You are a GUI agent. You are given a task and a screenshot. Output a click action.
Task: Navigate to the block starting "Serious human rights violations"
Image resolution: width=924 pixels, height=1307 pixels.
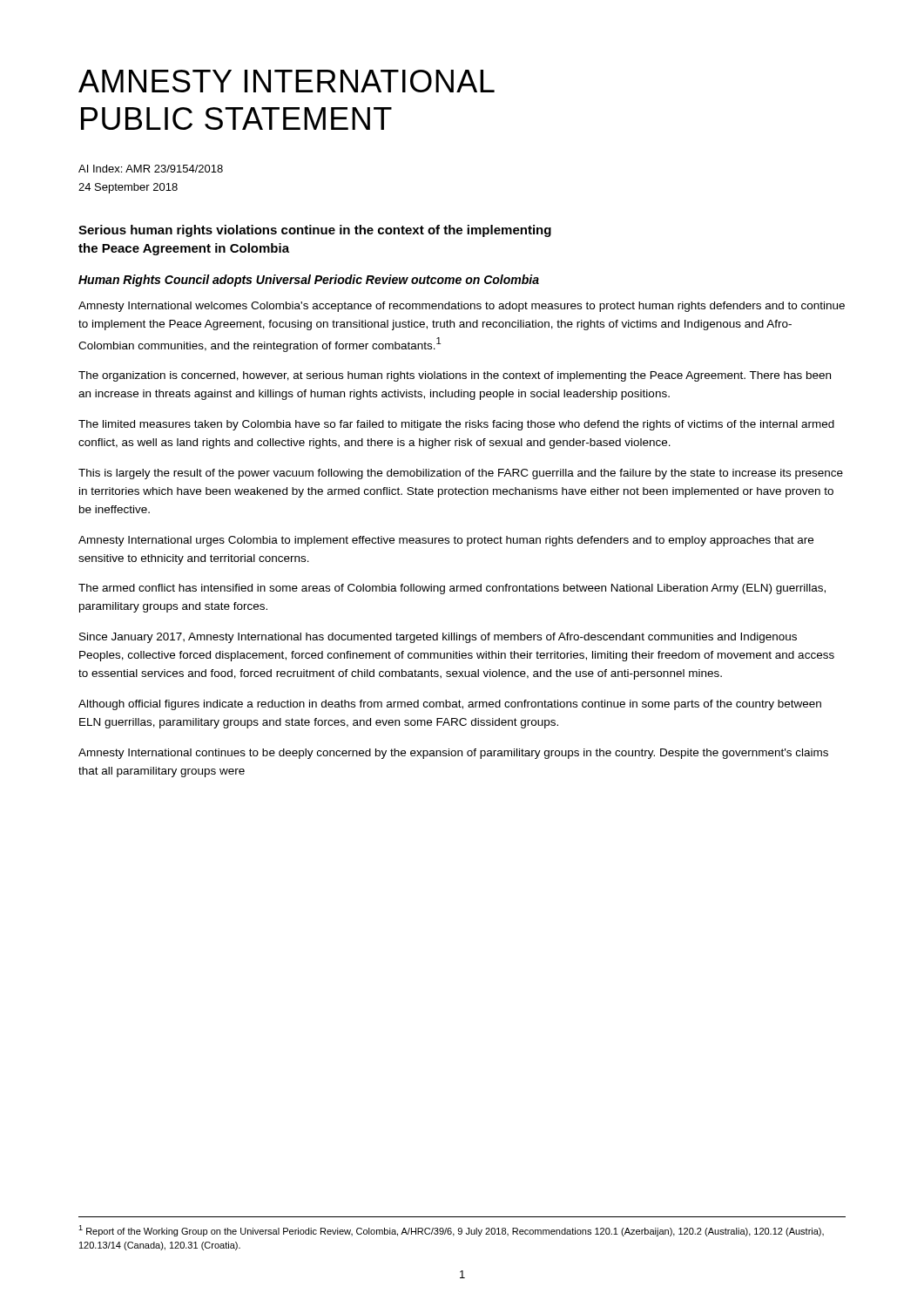pyautogui.click(x=315, y=239)
